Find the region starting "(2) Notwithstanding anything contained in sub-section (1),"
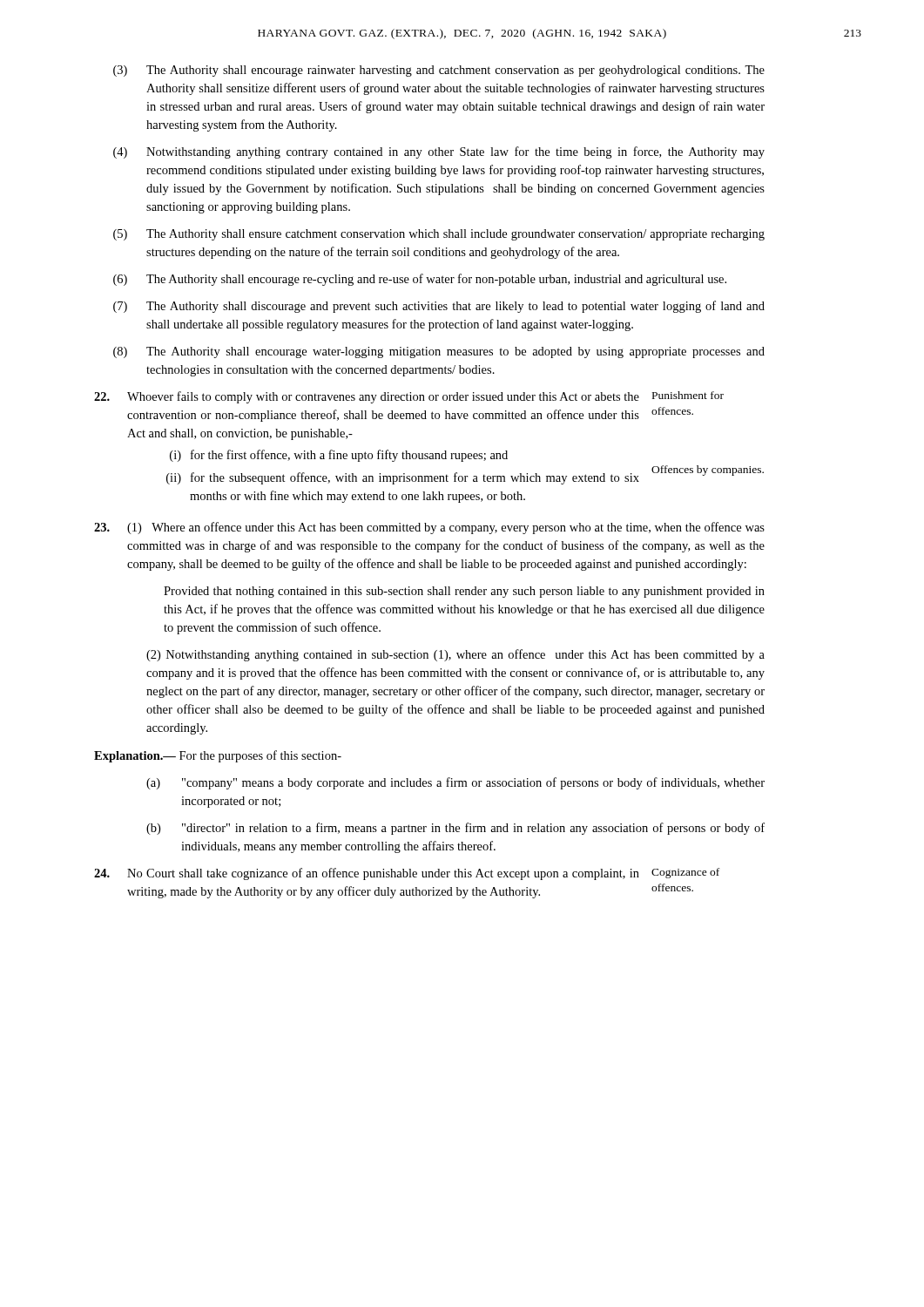The width and height of the screenshot is (924, 1307). coord(455,691)
